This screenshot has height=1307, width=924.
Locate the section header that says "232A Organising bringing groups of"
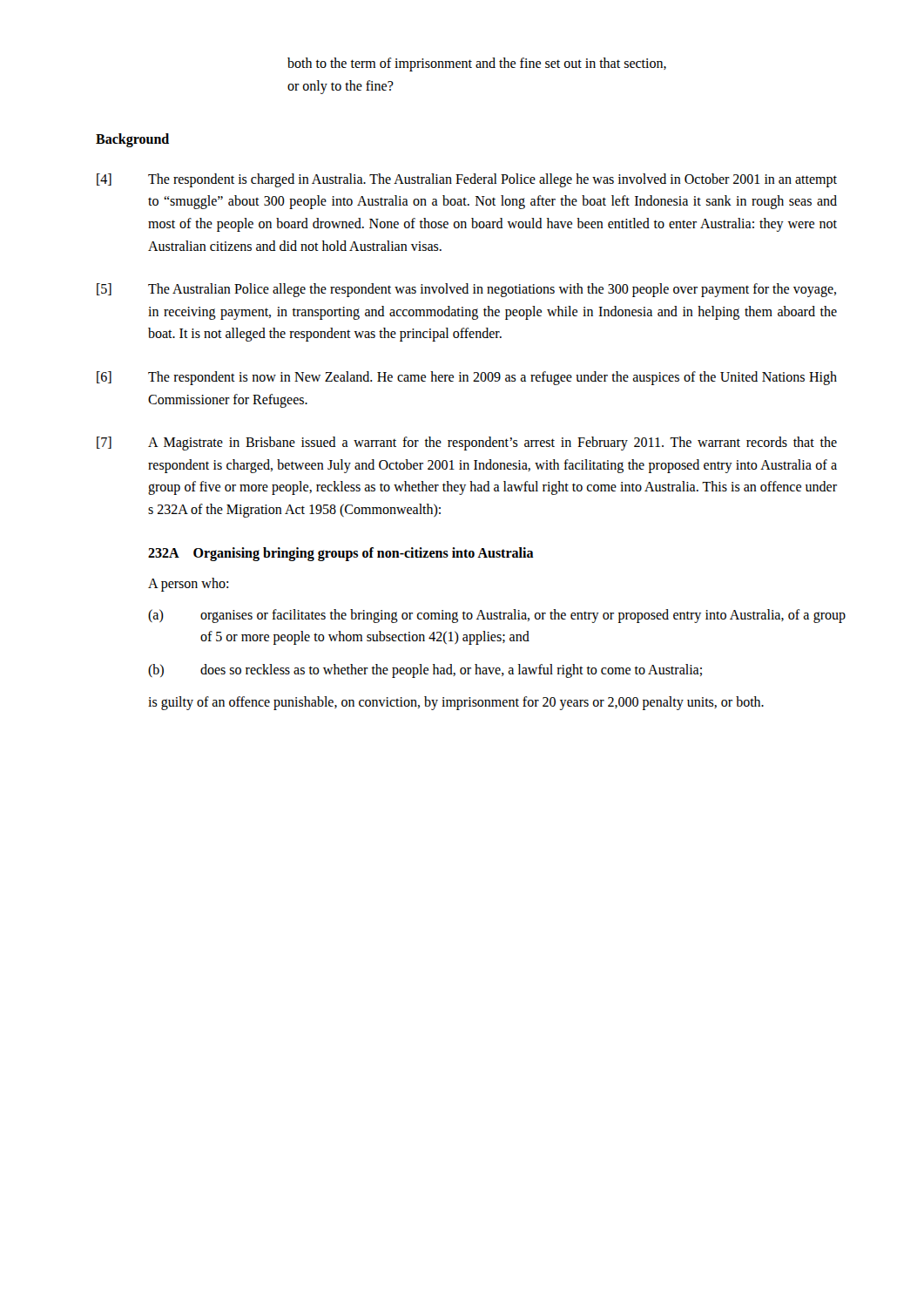pos(341,552)
